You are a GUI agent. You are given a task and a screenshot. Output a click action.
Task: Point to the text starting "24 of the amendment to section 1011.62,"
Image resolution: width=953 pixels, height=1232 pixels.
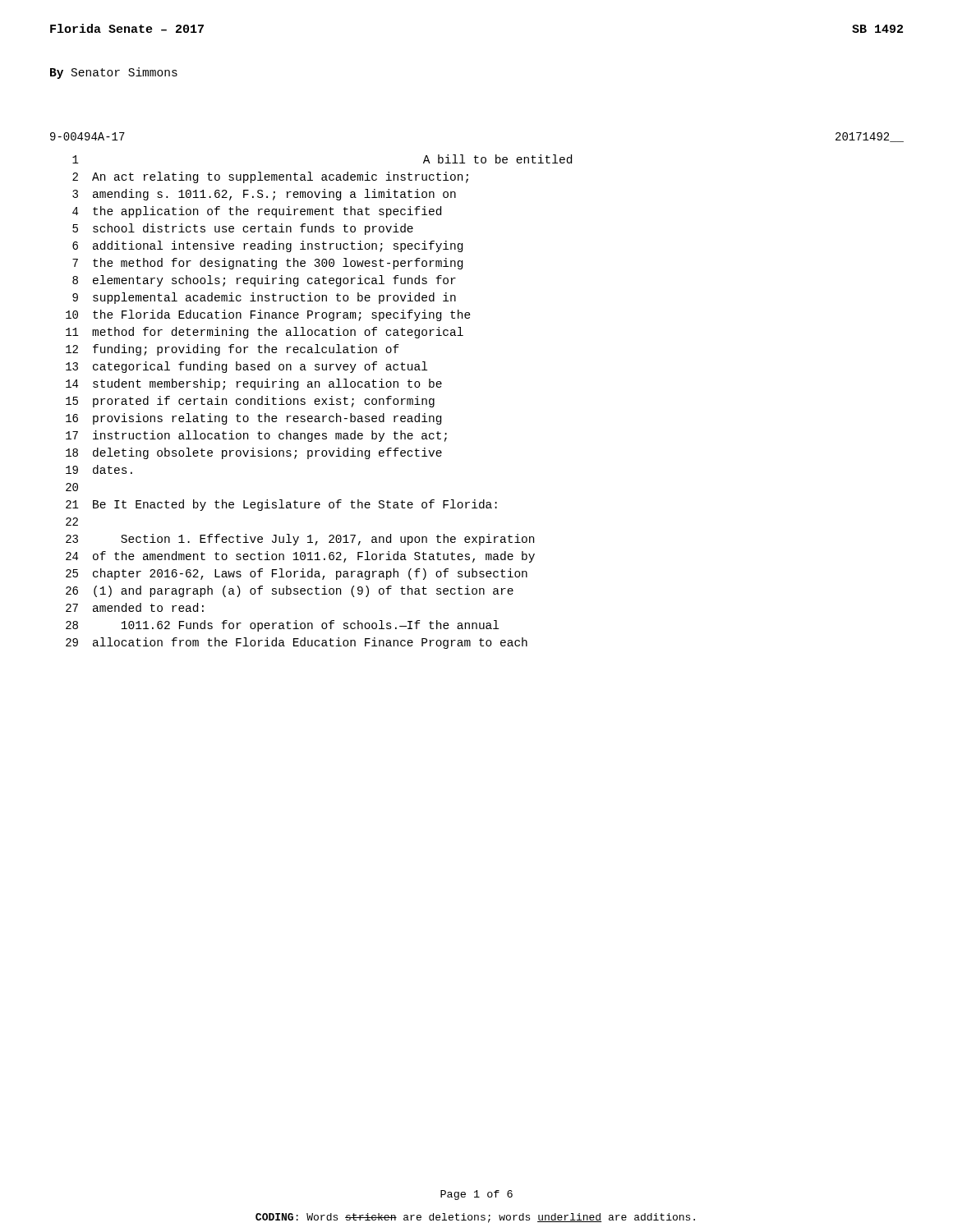476,557
